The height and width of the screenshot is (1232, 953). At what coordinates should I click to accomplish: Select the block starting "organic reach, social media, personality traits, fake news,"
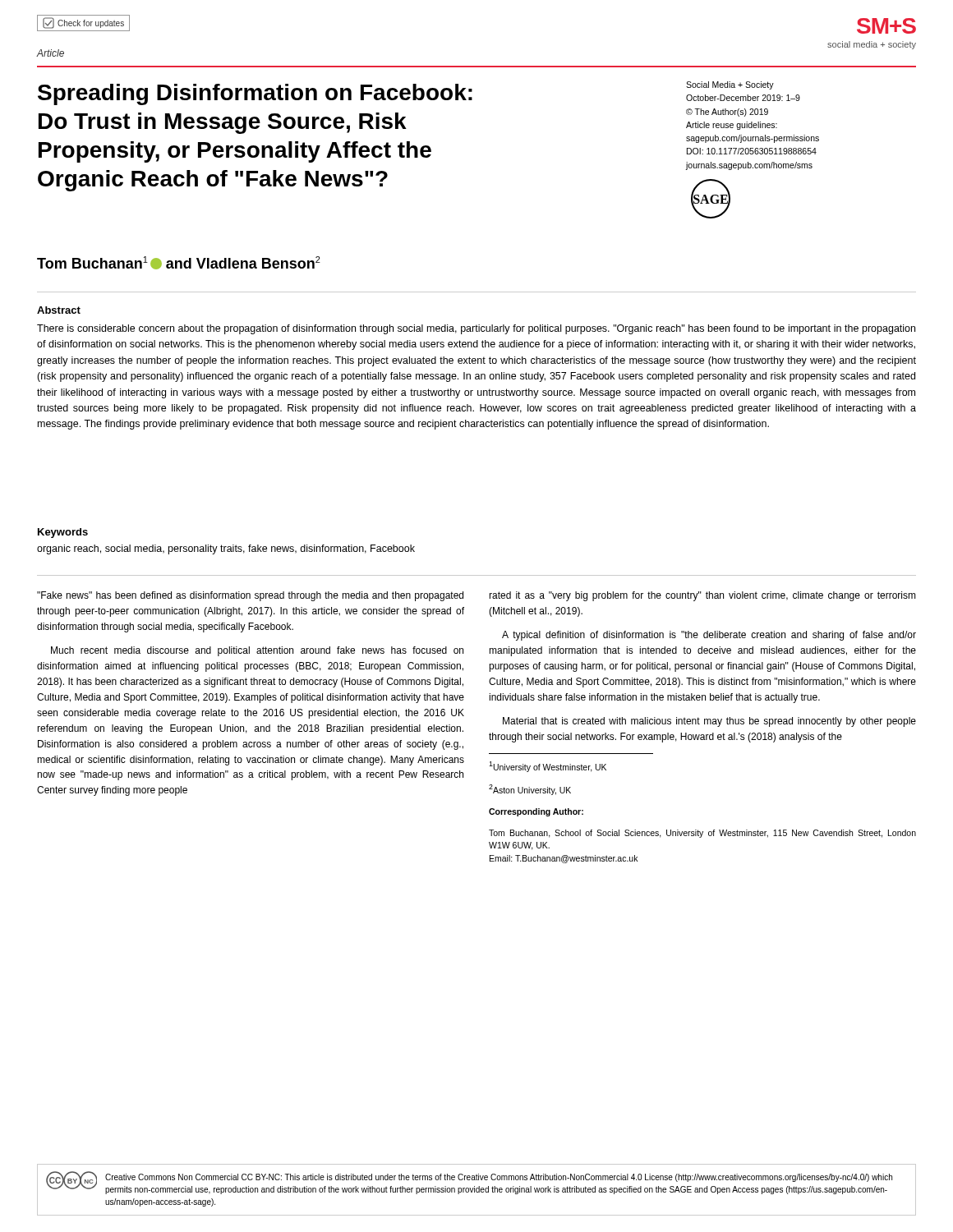[226, 549]
